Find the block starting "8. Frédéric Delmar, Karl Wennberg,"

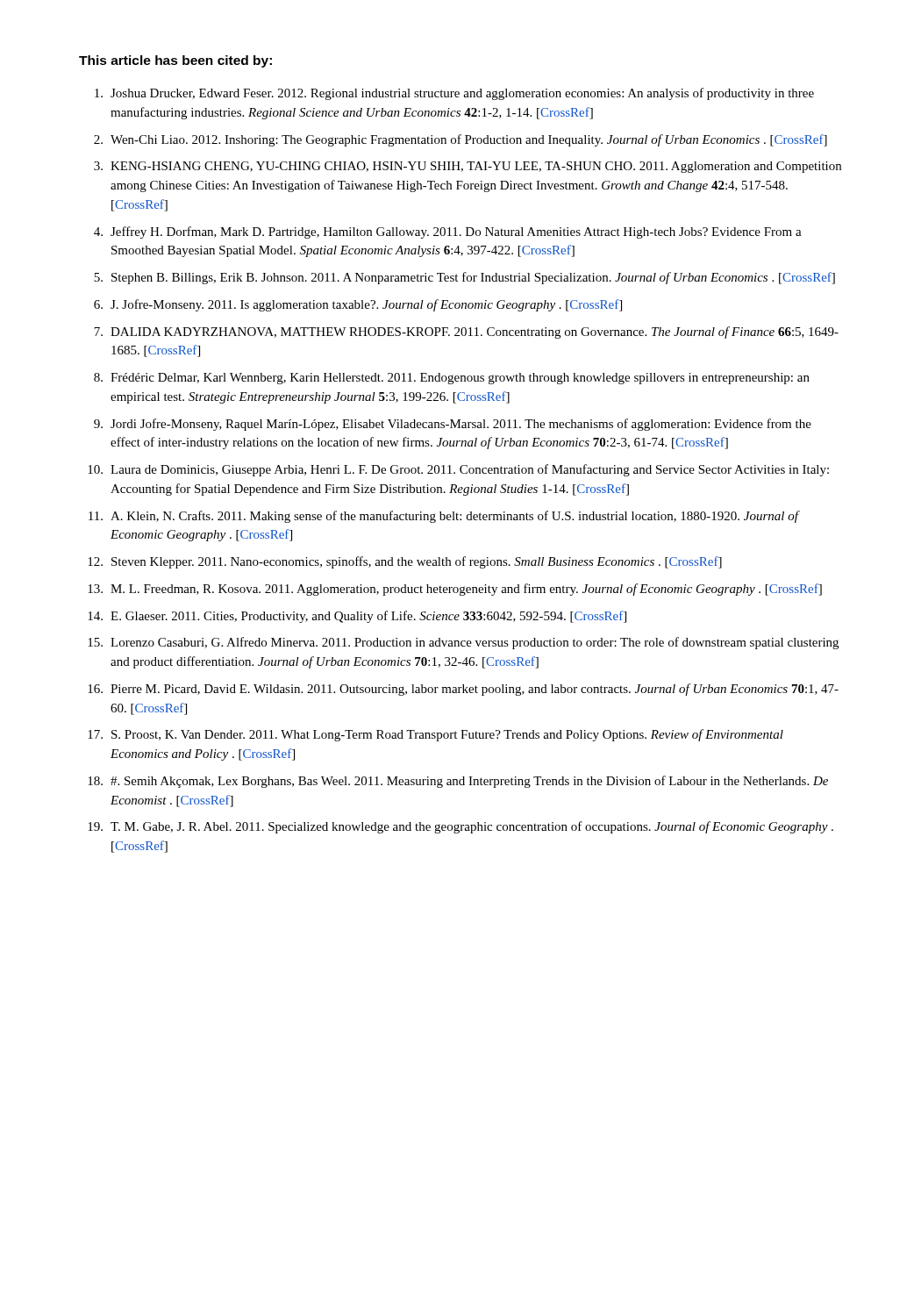460,388
